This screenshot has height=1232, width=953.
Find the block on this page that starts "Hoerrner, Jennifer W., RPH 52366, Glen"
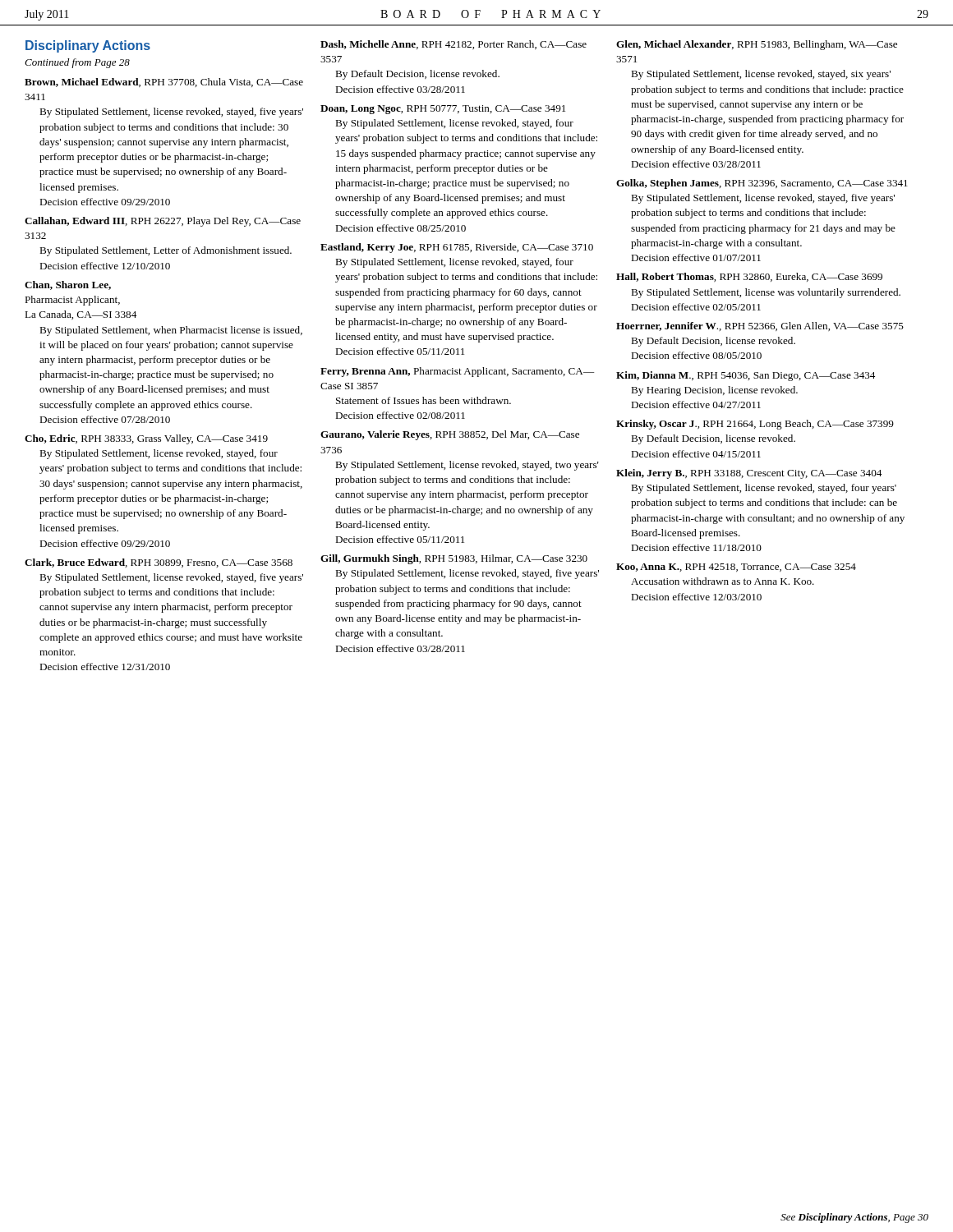coord(764,342)
